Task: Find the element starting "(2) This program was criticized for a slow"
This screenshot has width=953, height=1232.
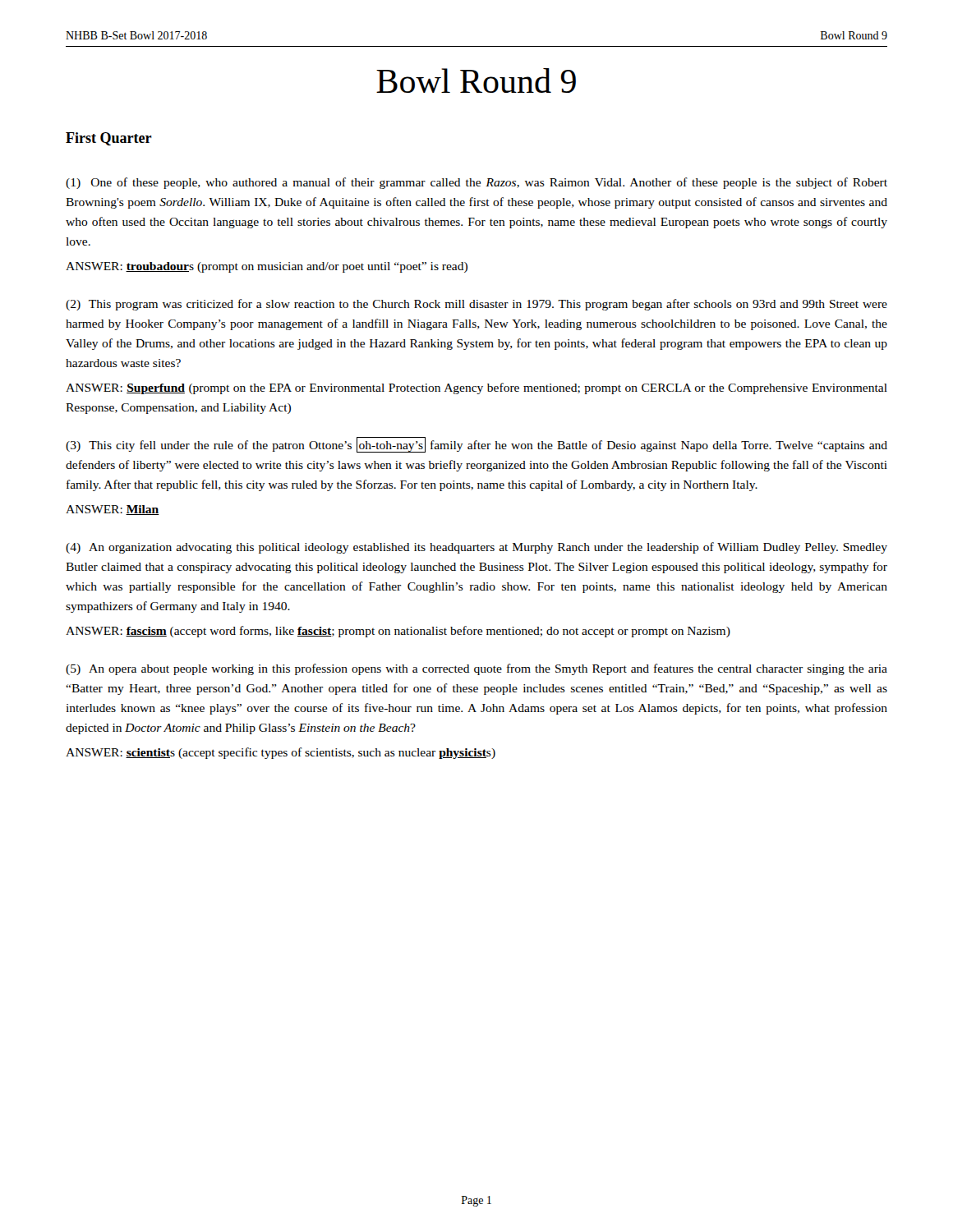Action: 476,333
